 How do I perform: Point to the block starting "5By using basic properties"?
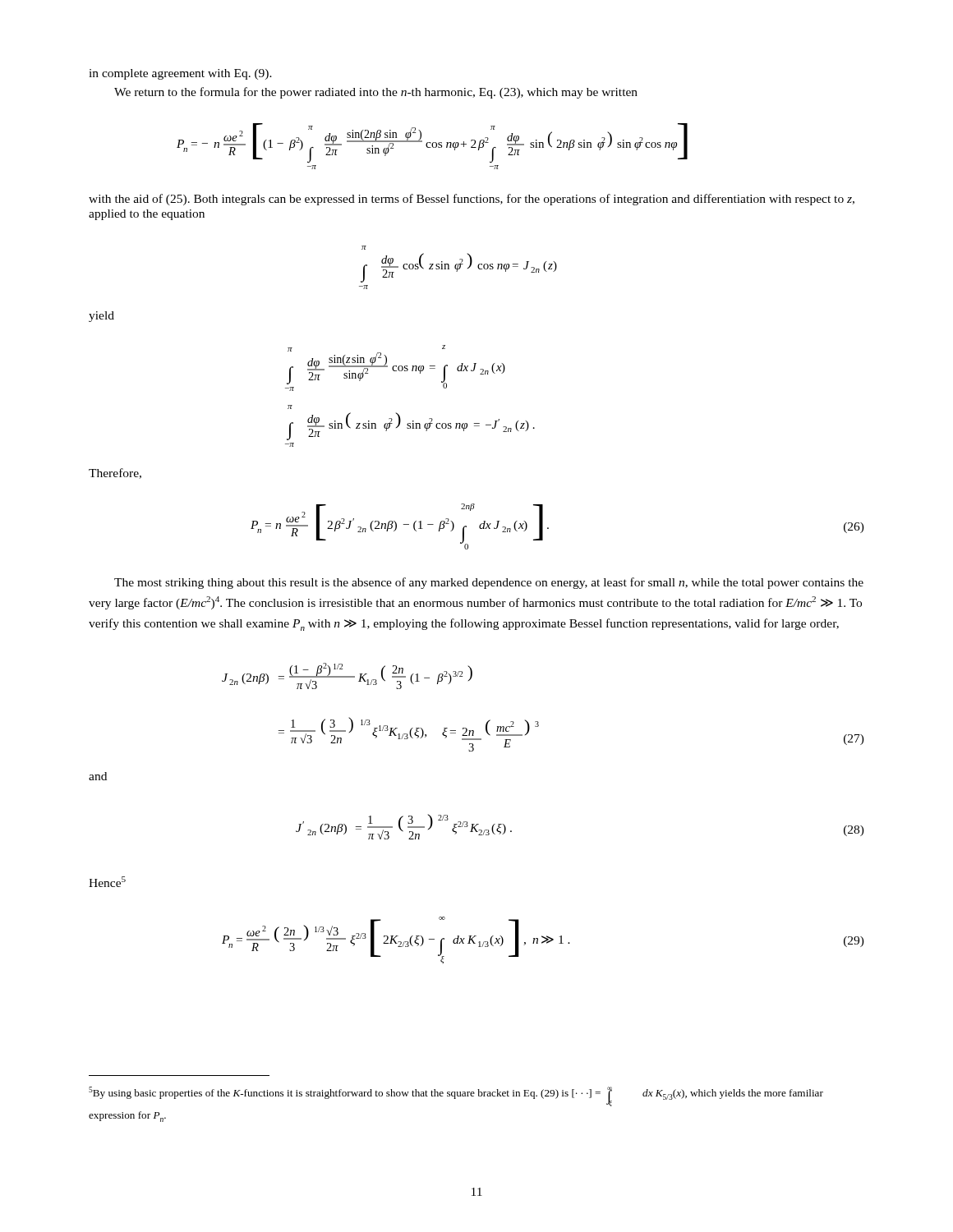[456, 1102]
